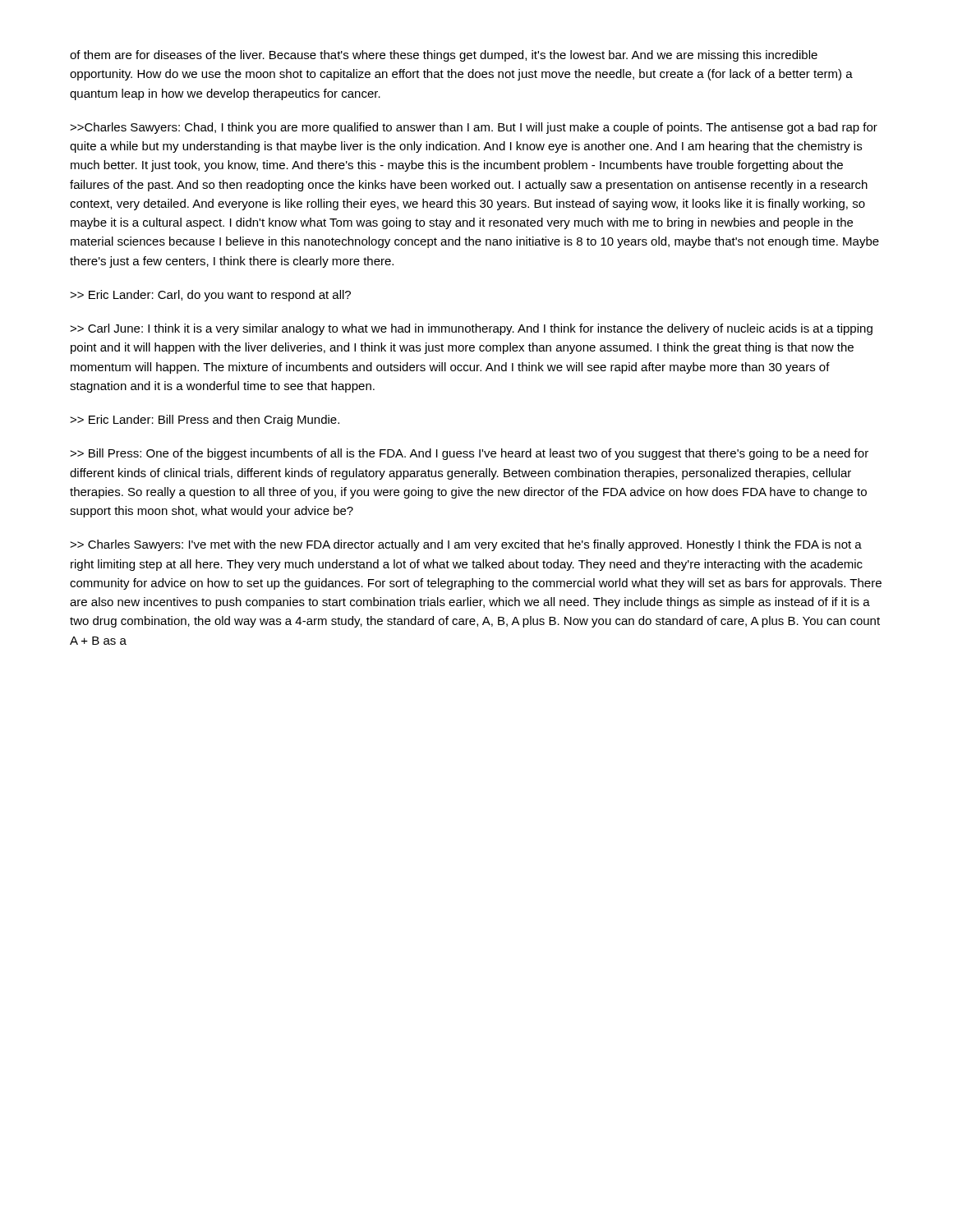This screenshot has width=953, height=1232.
Task: Locate the text block that says ">>Charles Sawyers: Chad, I think you are more"
Action: 474,194
